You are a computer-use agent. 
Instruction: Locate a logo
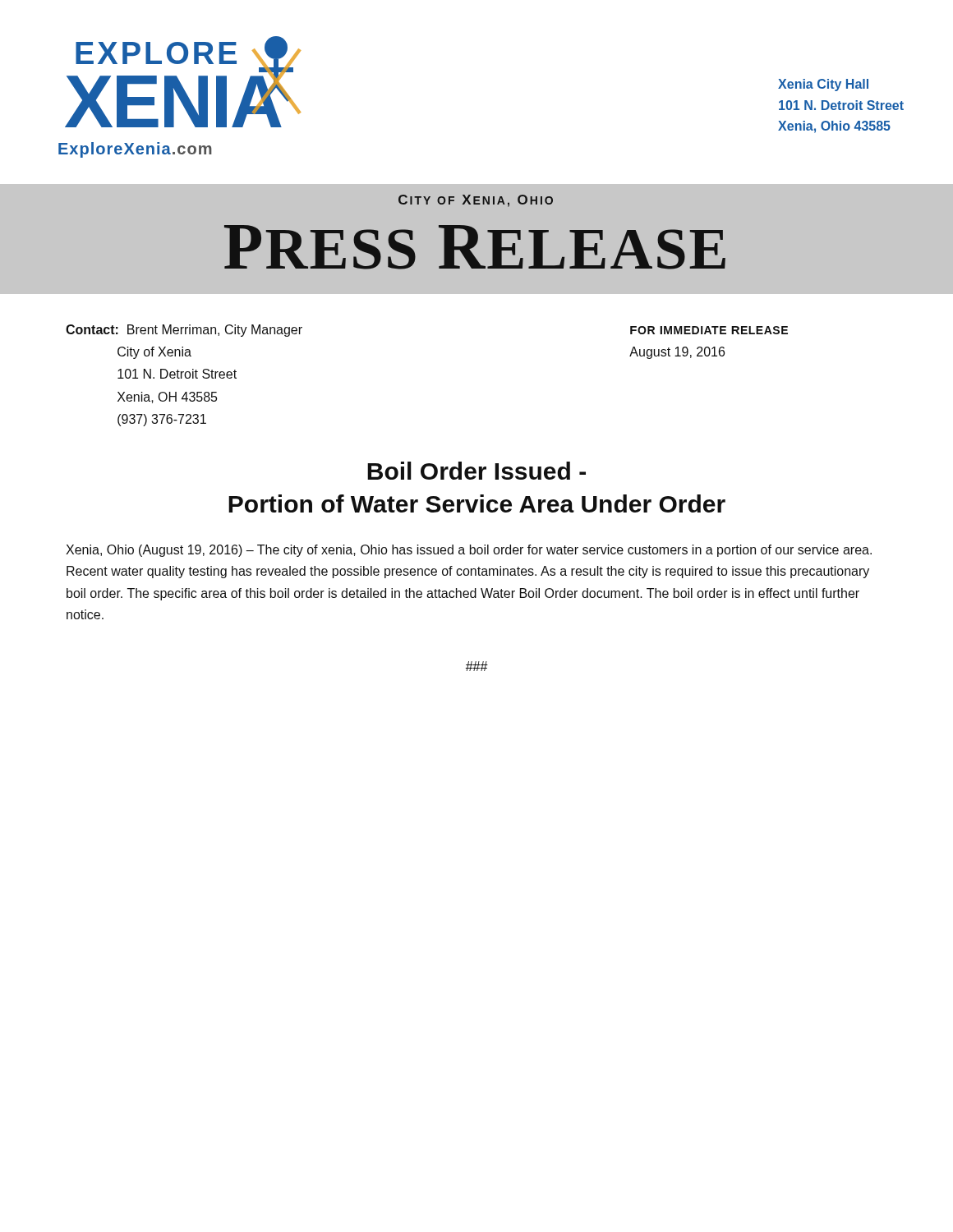[x=189, y=96]
